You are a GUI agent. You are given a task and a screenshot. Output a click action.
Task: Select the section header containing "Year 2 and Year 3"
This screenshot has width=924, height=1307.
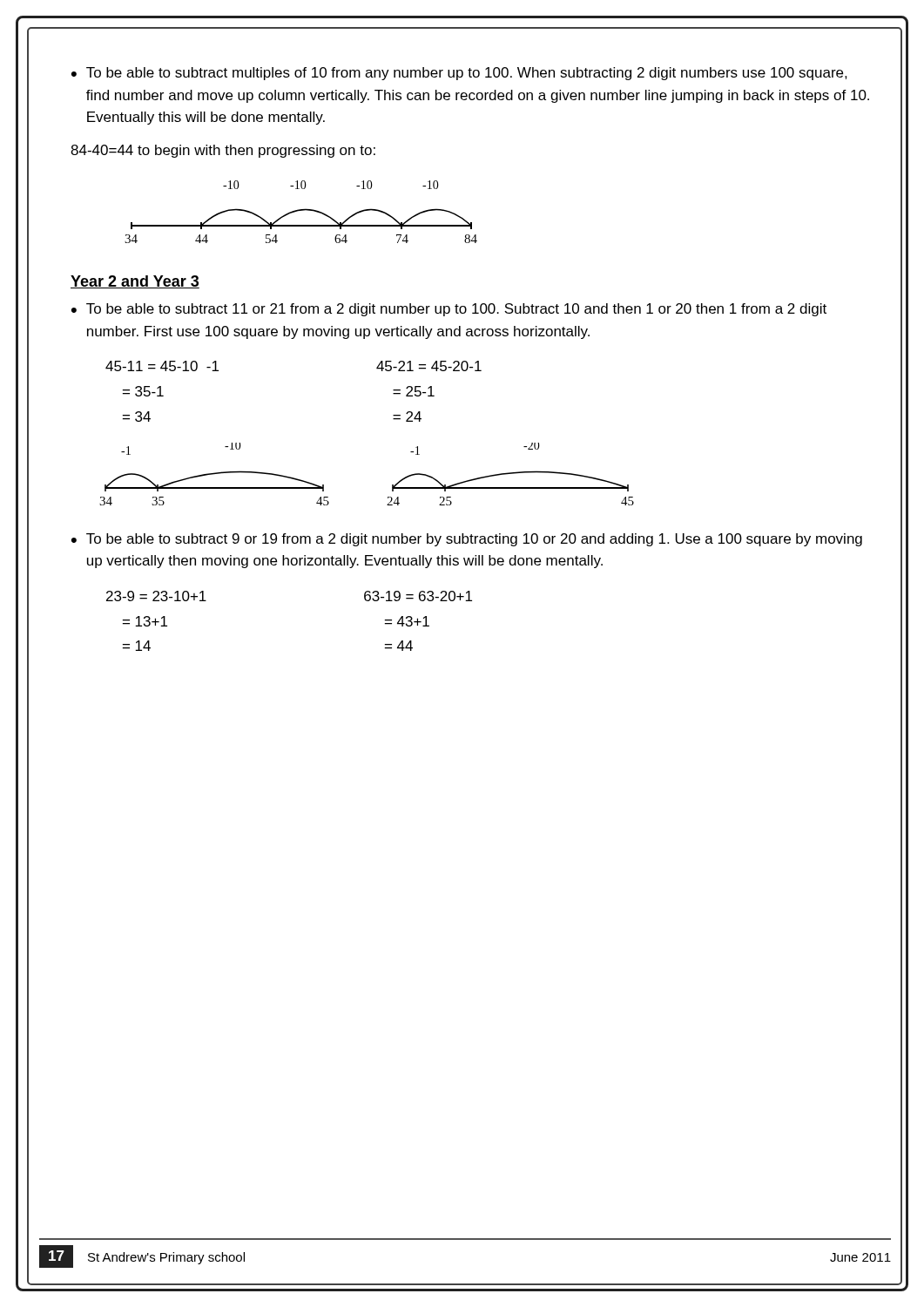(135, 281)
